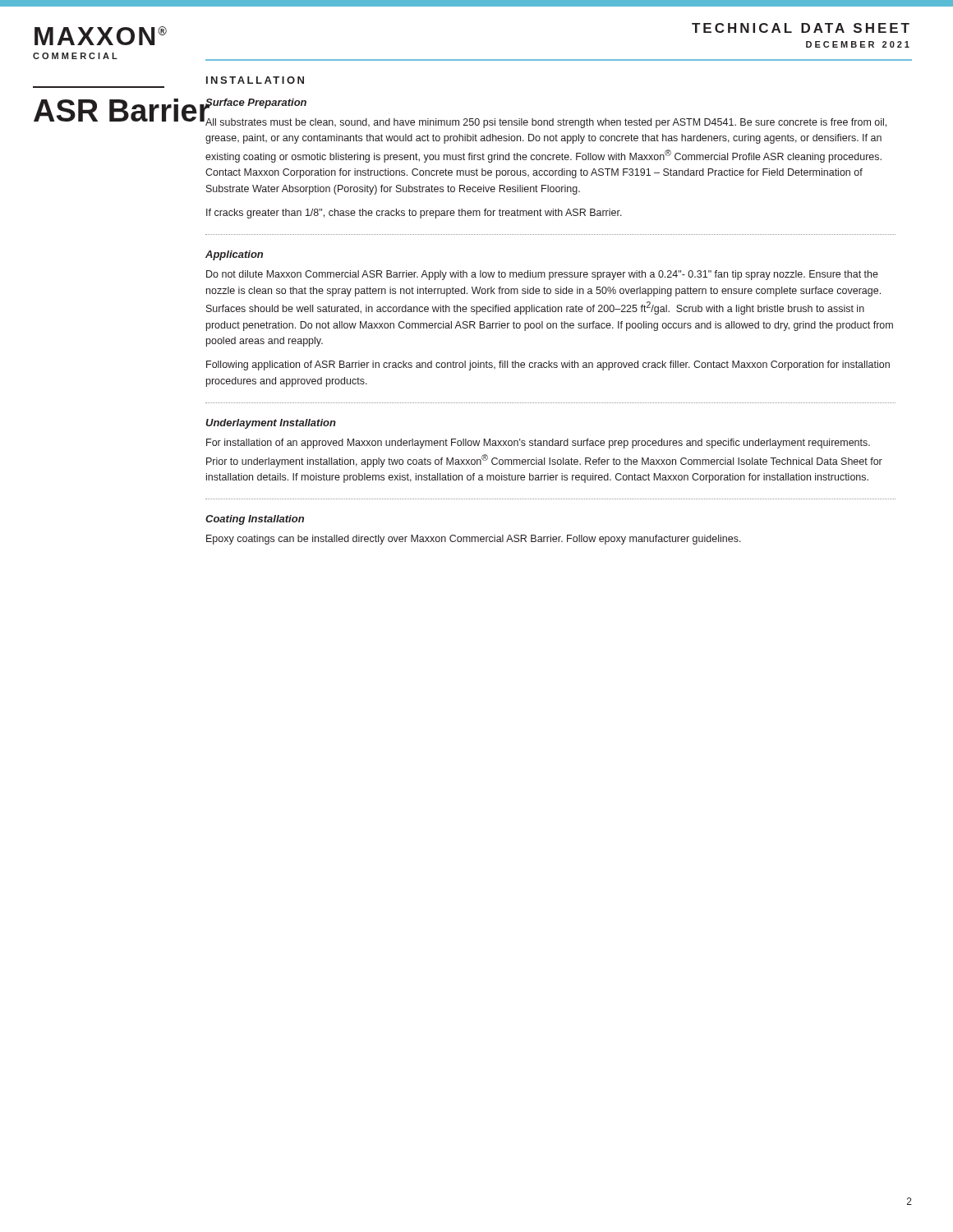This screenshot has height=1232, width=953.
Task: Click on the passage starting "Do not dilute Maxxon Commercial ASR"
Action: pos(549,308)
